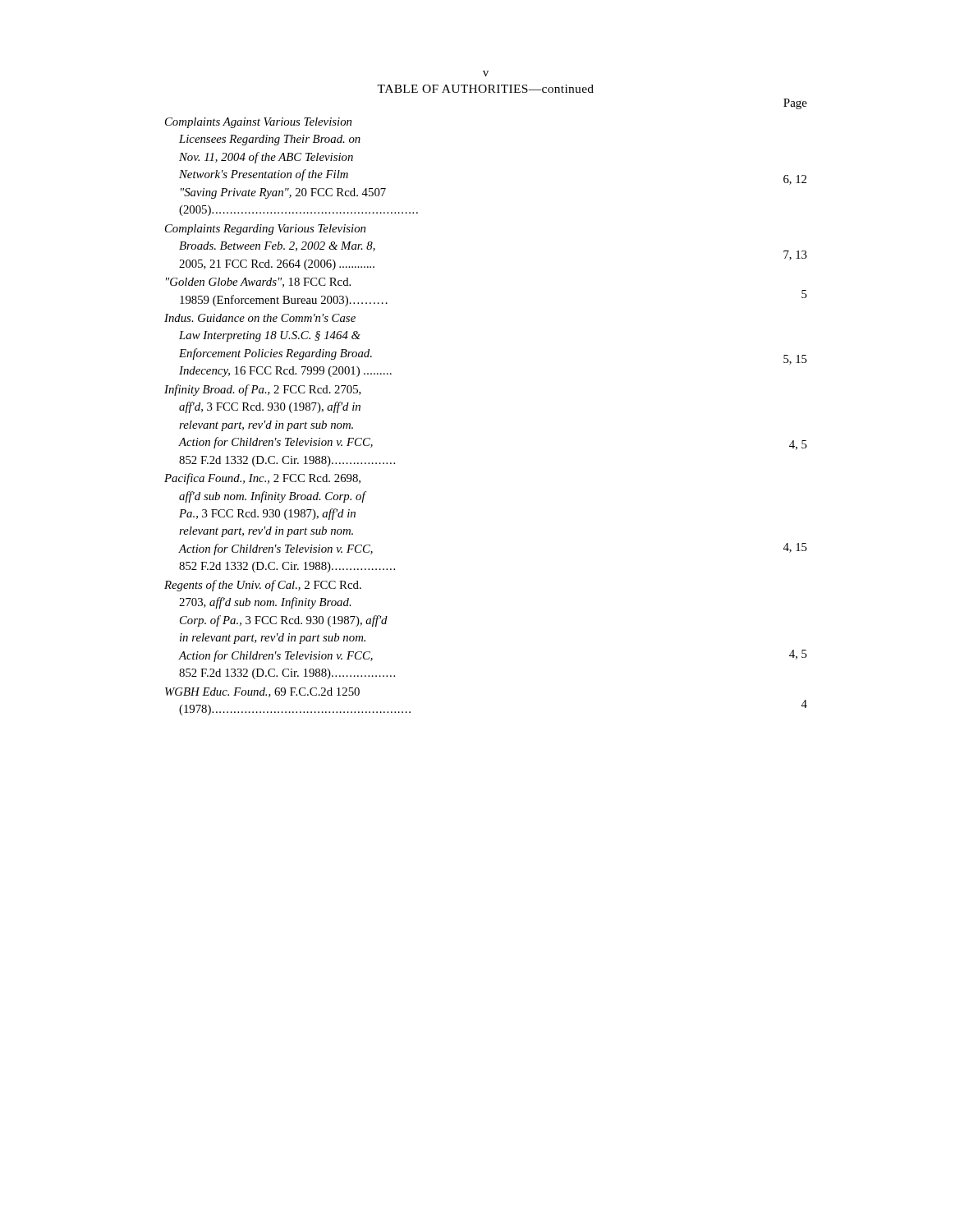Where is the passage that starts ""Golden Globe Awards", 18 FCC Rcd. 19859 (Enforcement"?
Viewport: 955px width, 1232px height.
[258, 283]
